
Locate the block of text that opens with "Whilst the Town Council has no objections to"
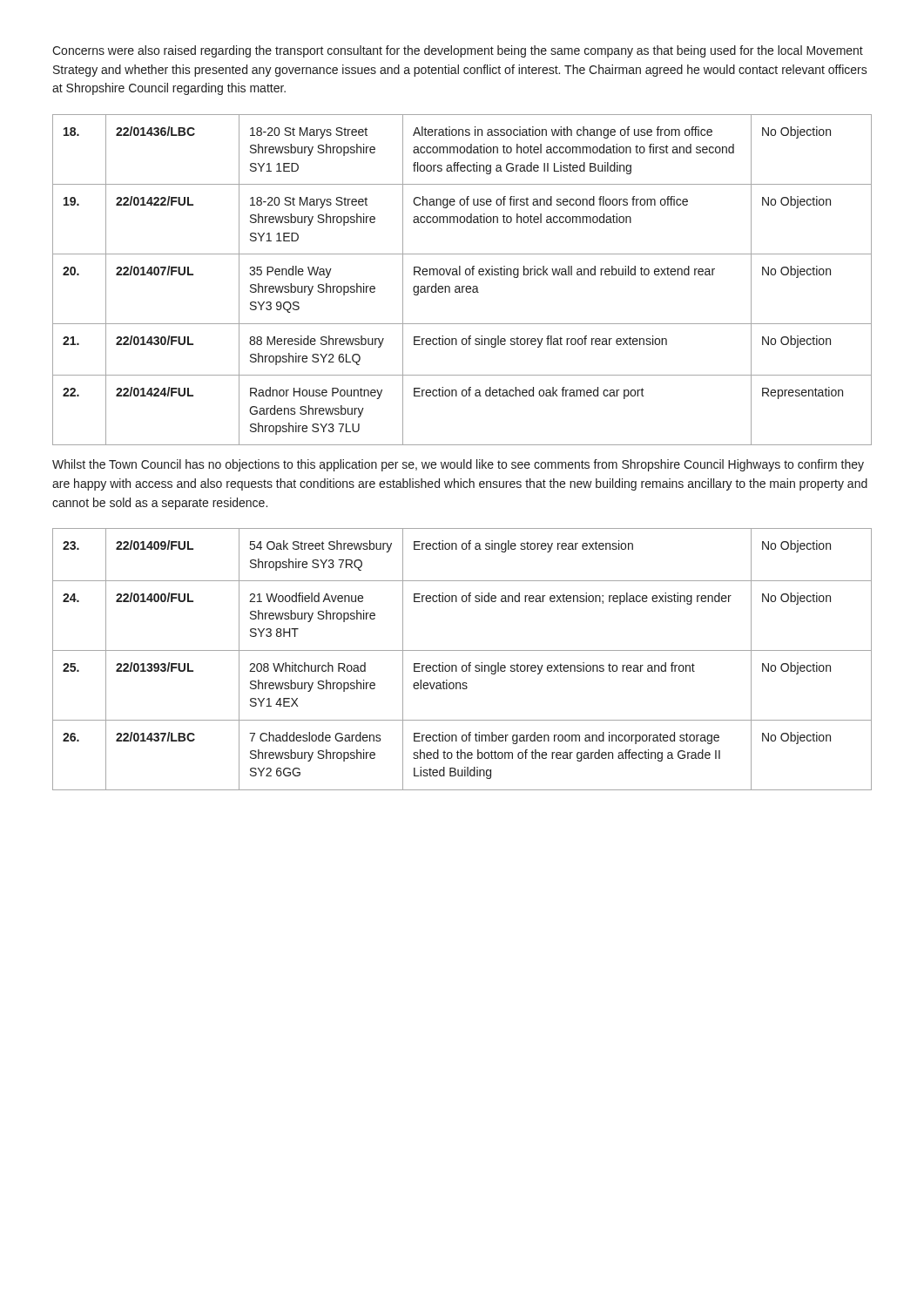pyautogui.click(x=460, y=483)
